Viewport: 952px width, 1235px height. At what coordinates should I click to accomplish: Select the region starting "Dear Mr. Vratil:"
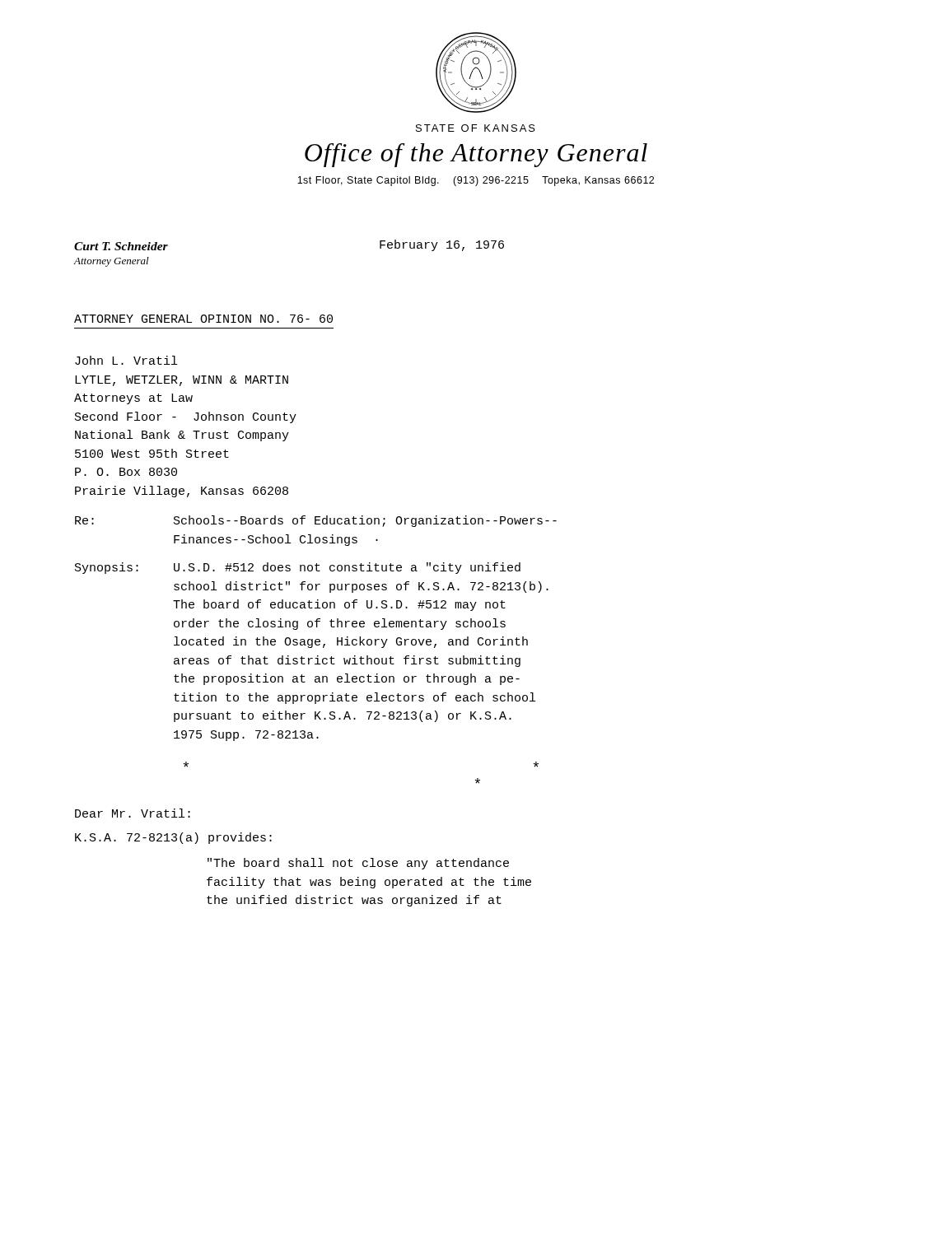(x=133, y=815)
